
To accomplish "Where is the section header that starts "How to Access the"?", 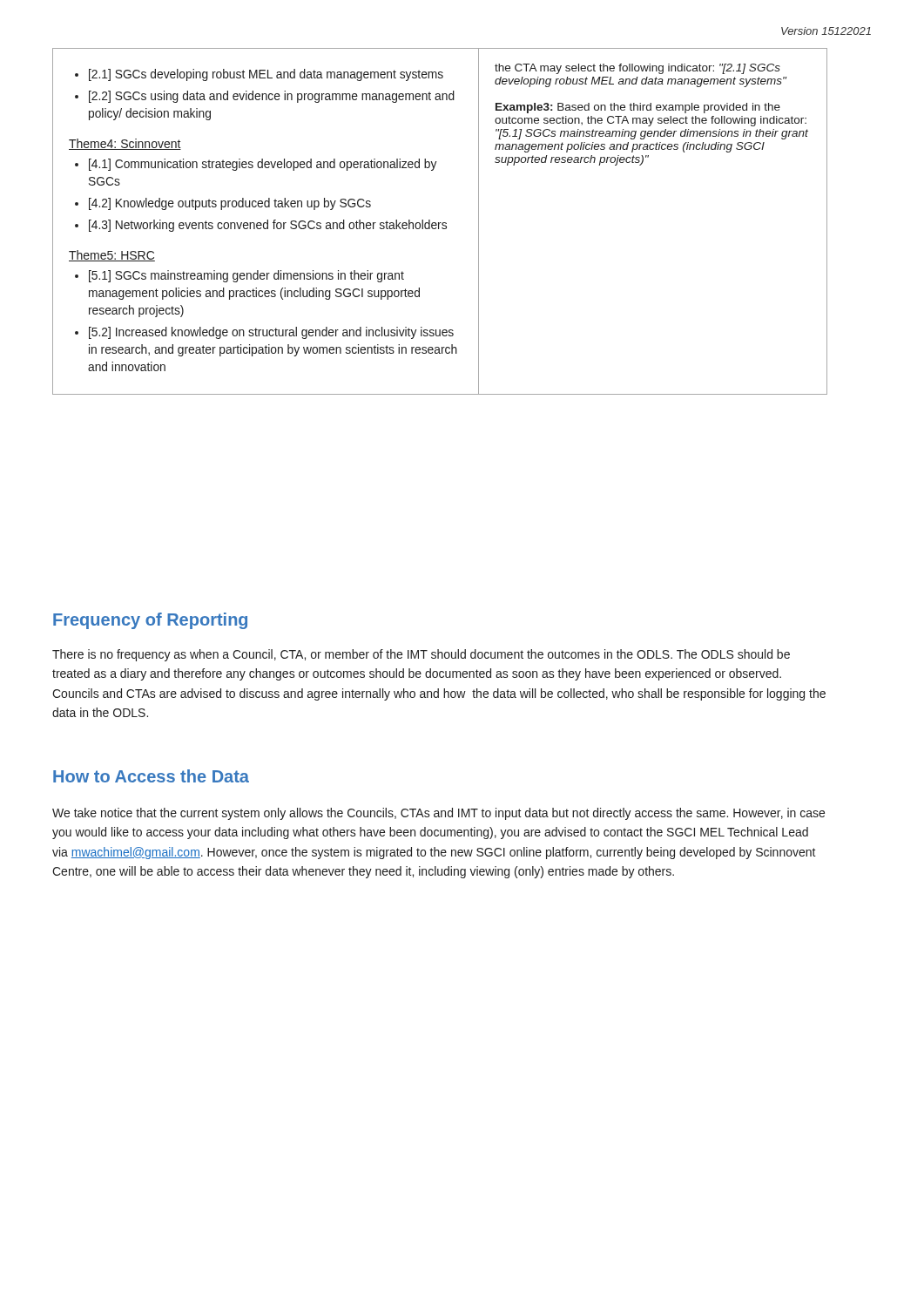I will click(151, 776).
